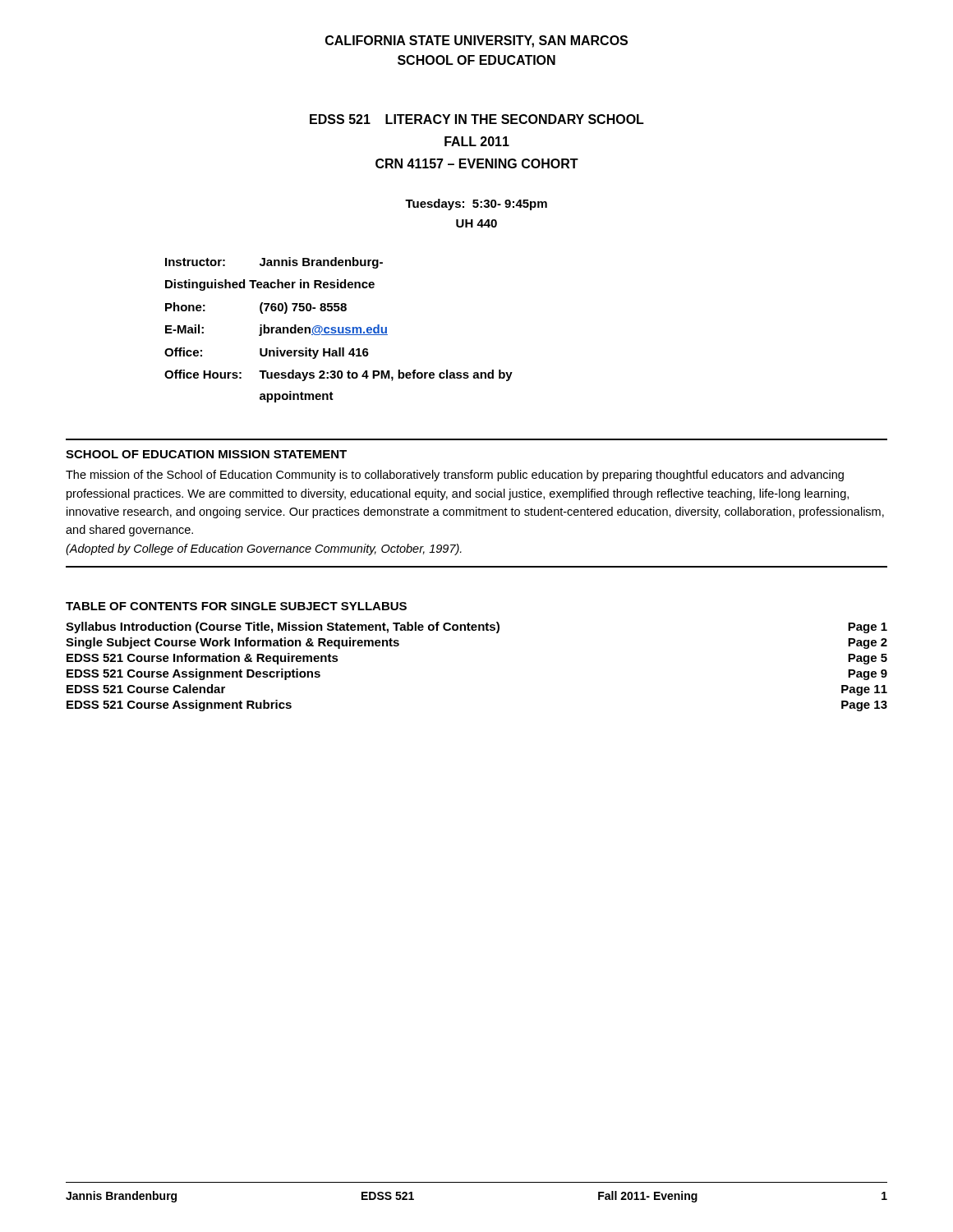This screenshot has height=1232, width=953.
Task: Select the text block starting "EDSS 521 Course Assignment Rubrics Page"
Action: click(x=176, y=706)
